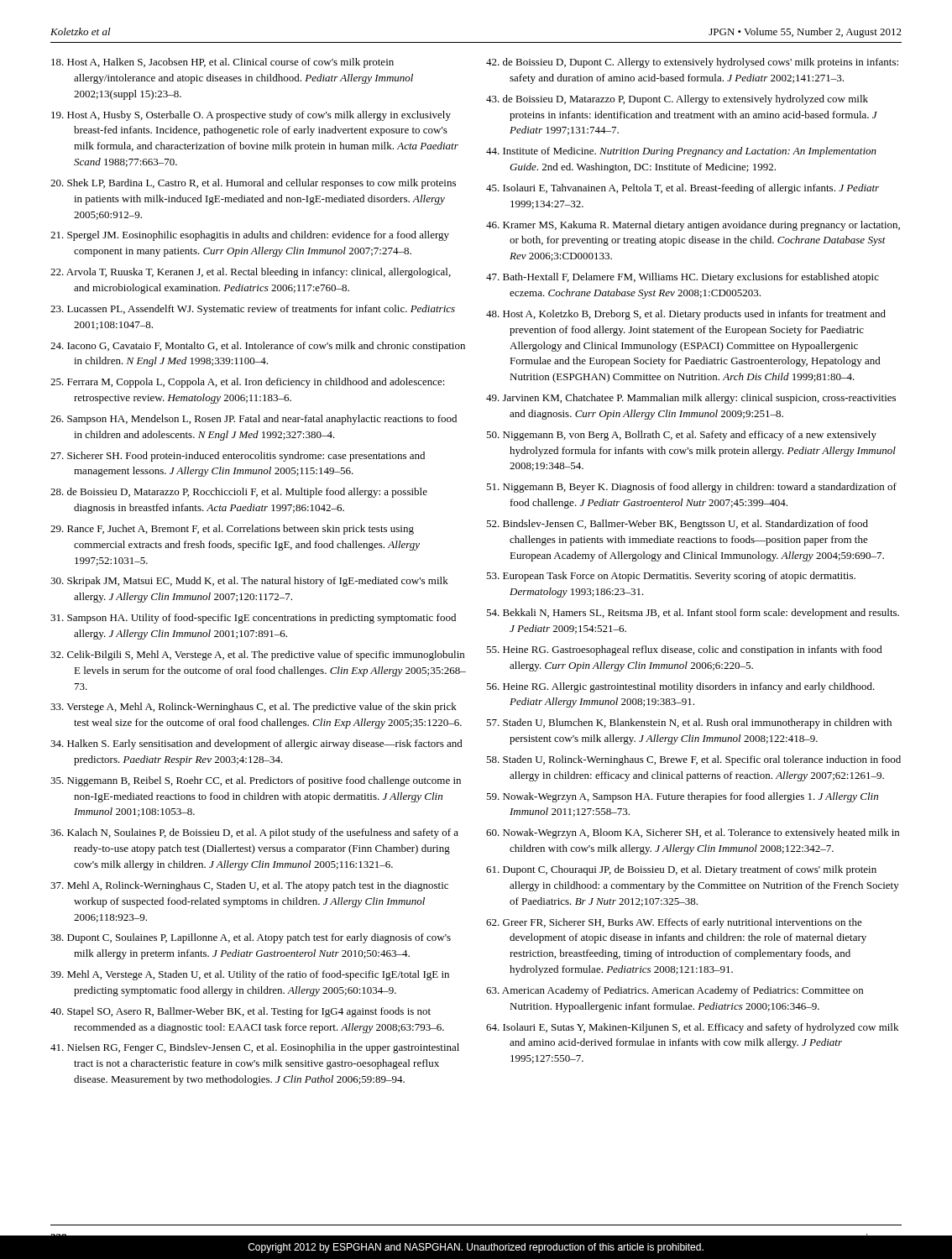Locate the block starting "30. Skripak JM, Matsui EC,"
This screenshot has height=1259, width=952.
[249, 589]
